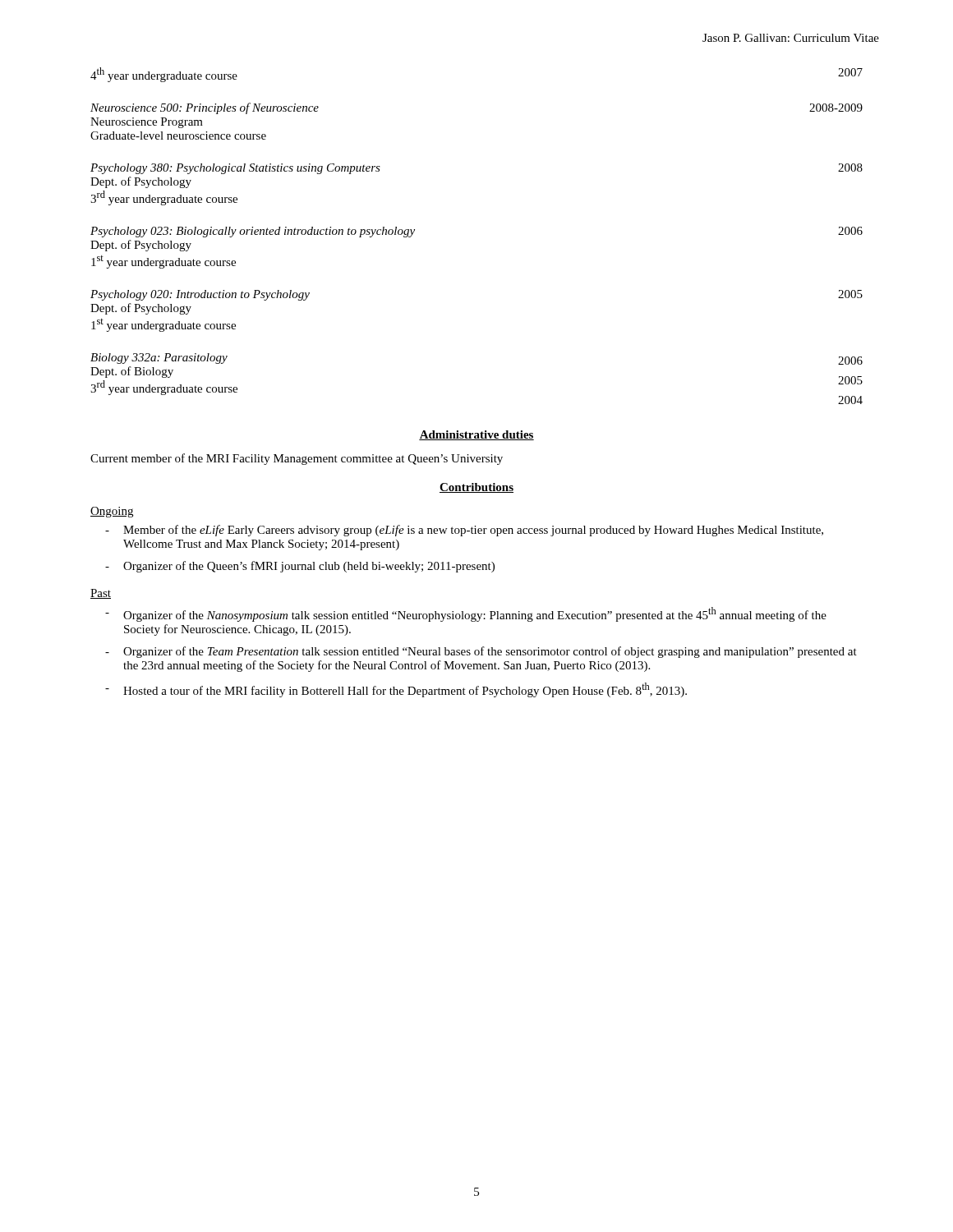Select the list item that reads "Neuroscience 500: Principles of Neuroscience"
The width and height of the screenshot is (953, 1232).
tap(204, 107)
